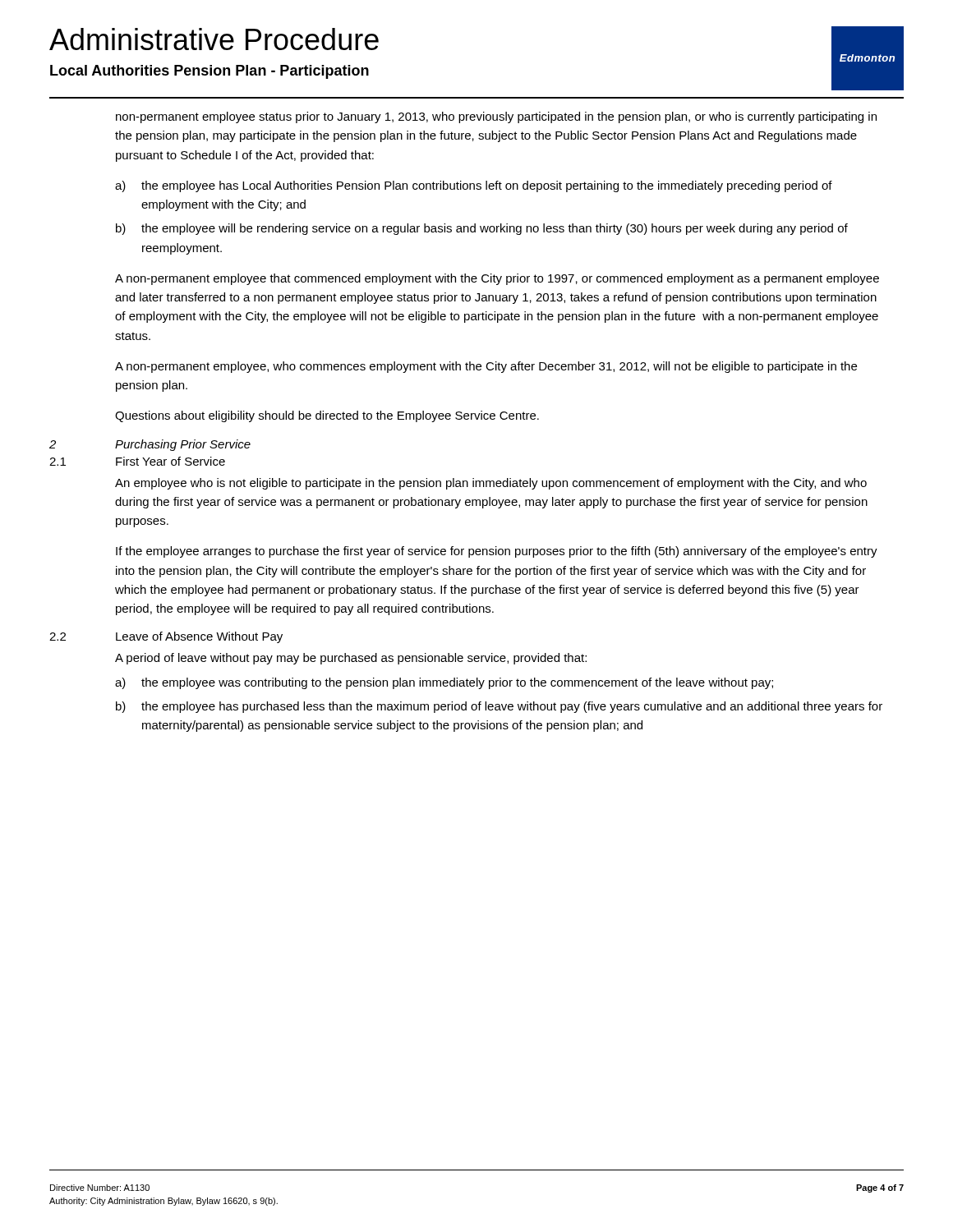Point to the text block starting "Questions about eligibility should be directed to the"
The width and height of the screenshot is (953, 1232).
coord(327,415)
